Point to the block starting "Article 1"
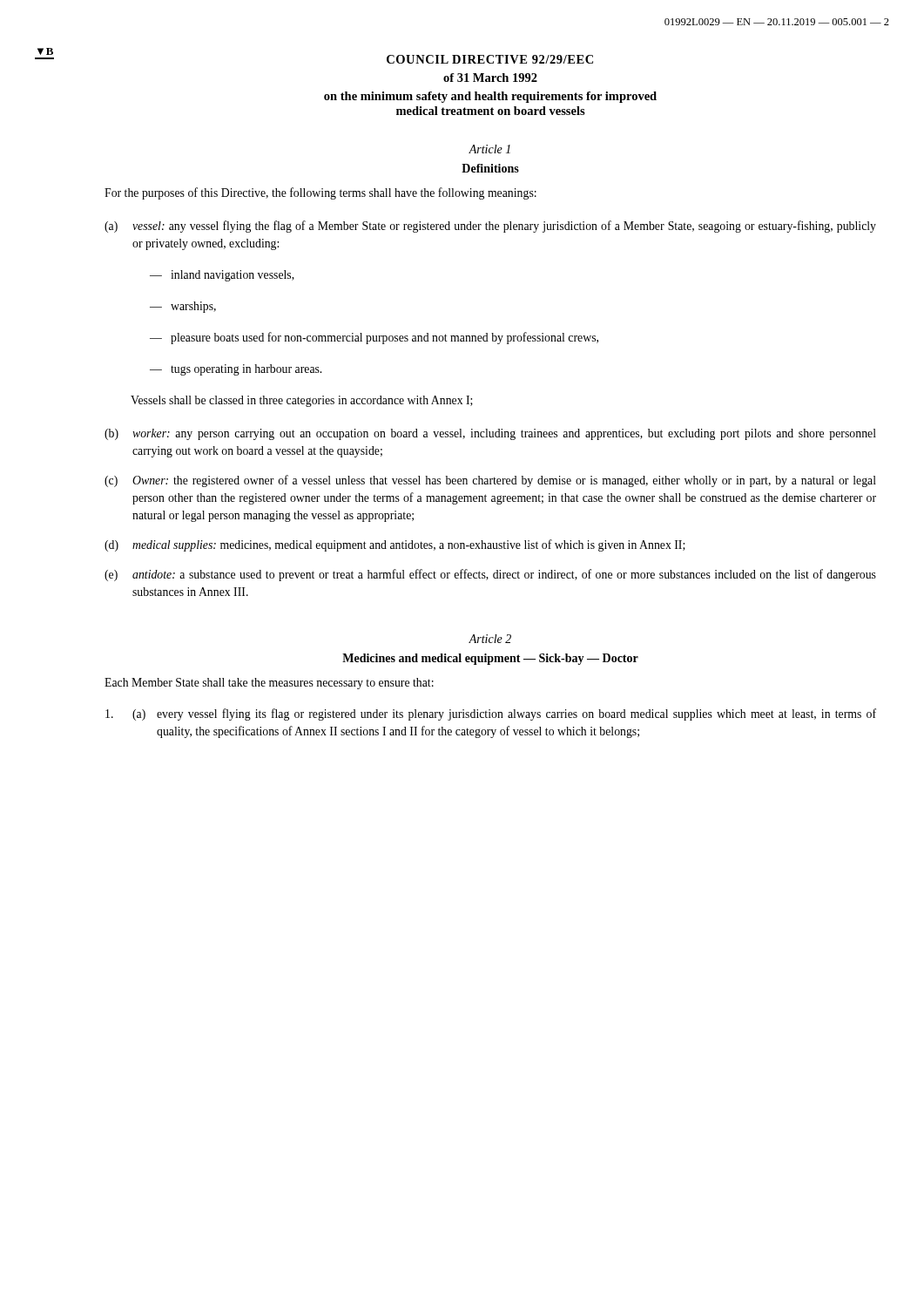Image resolution: width=924 pixels, height=1307 pixels. (490, 149)
